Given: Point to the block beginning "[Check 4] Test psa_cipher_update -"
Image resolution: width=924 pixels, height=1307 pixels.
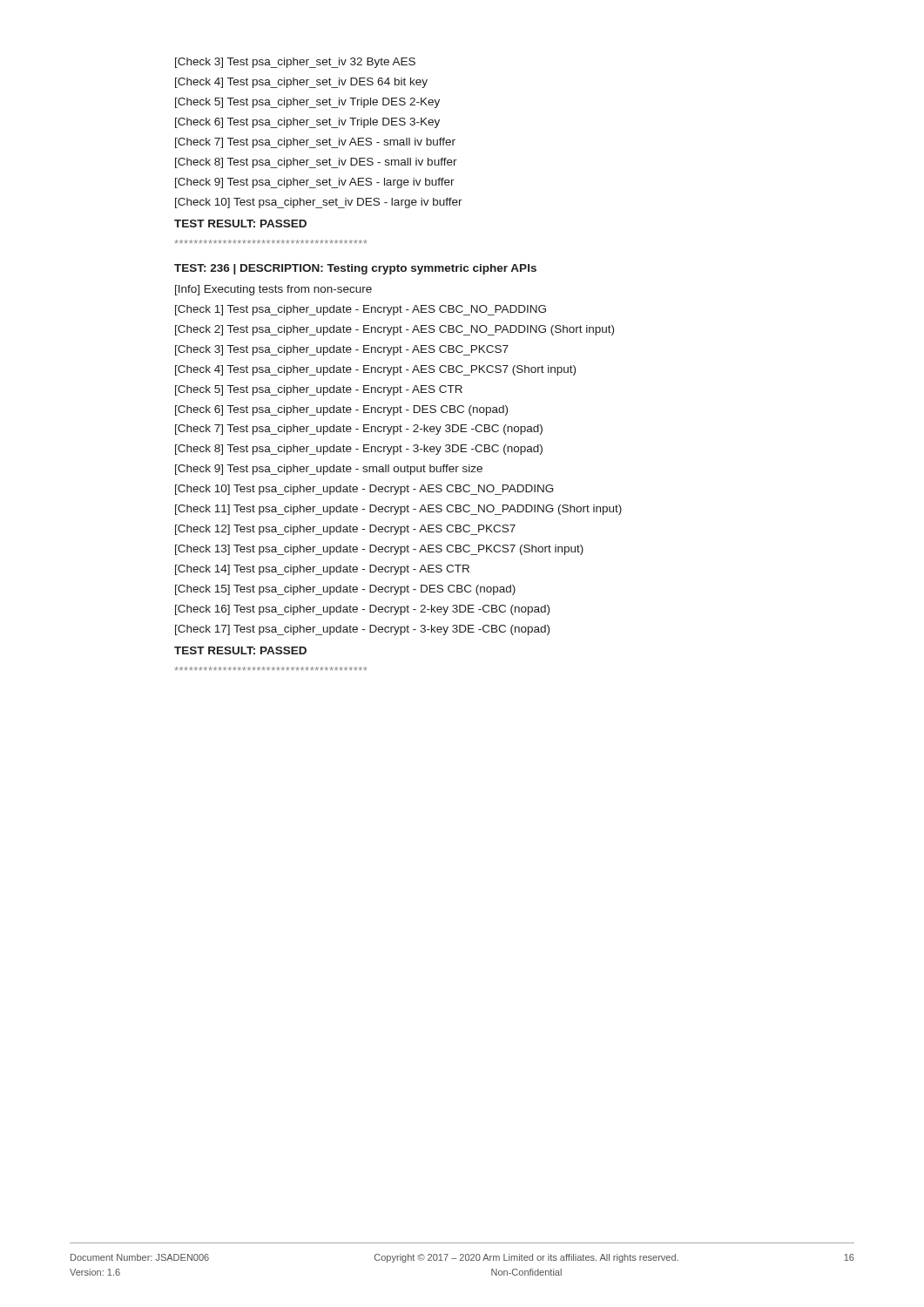Looking at the screenshot, I should (x=375, y=369).
